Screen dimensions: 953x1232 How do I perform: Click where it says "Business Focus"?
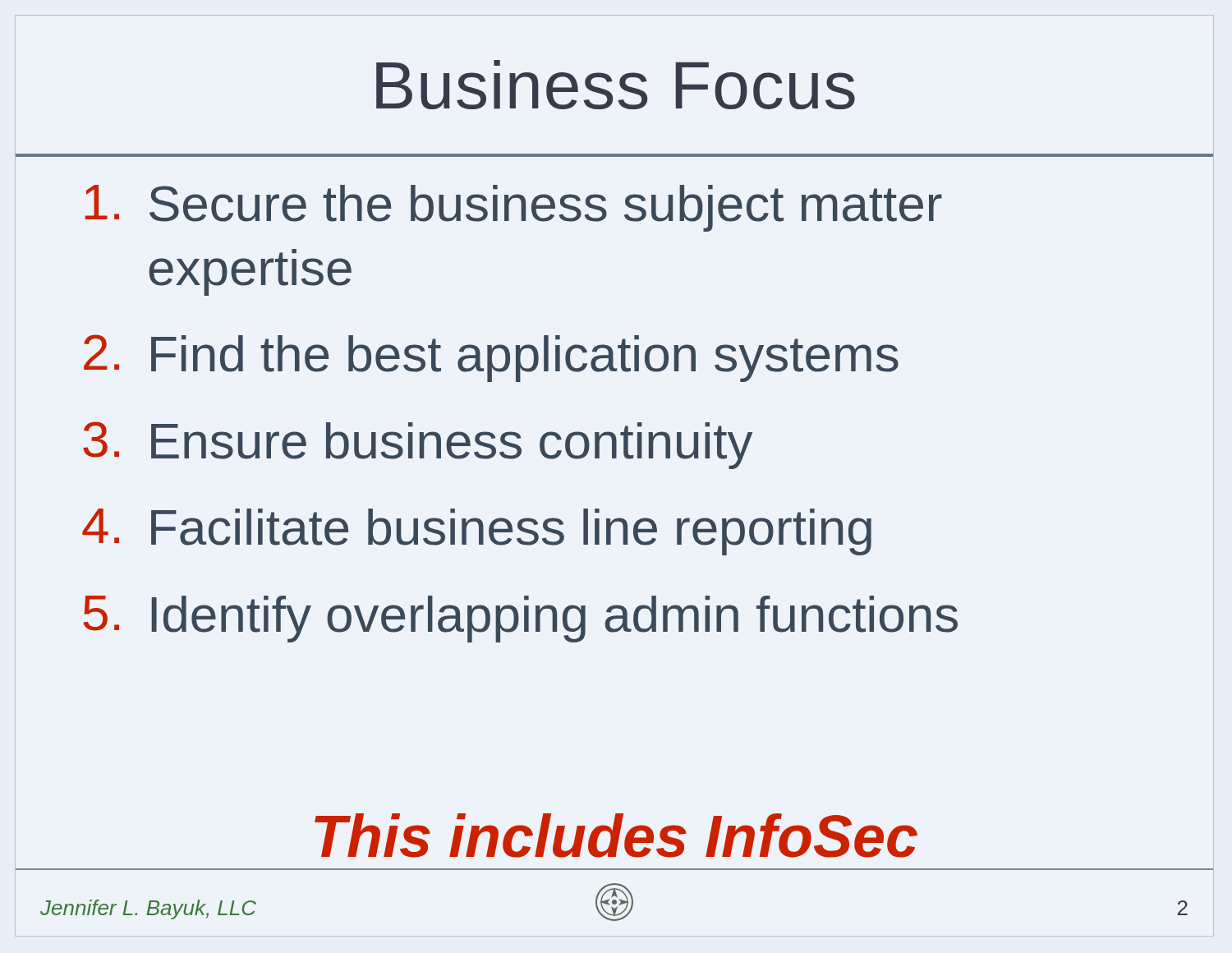pyautogui.click(x=614, y=85)
